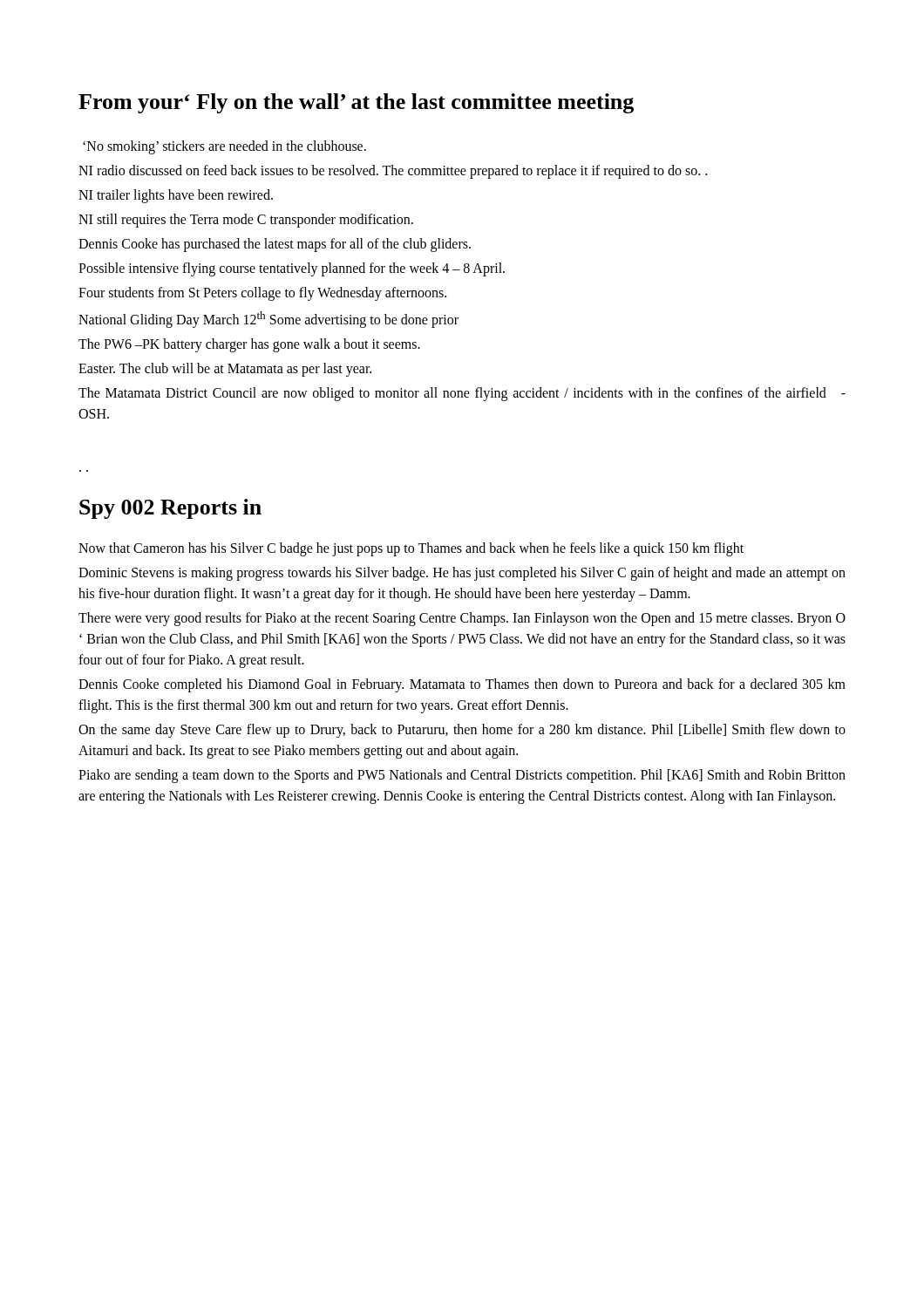This screenshot has width=924, height=1308.
Task: Point to the passage starting "There were very"
Action: pyautogui.click(x=462, y=639)
